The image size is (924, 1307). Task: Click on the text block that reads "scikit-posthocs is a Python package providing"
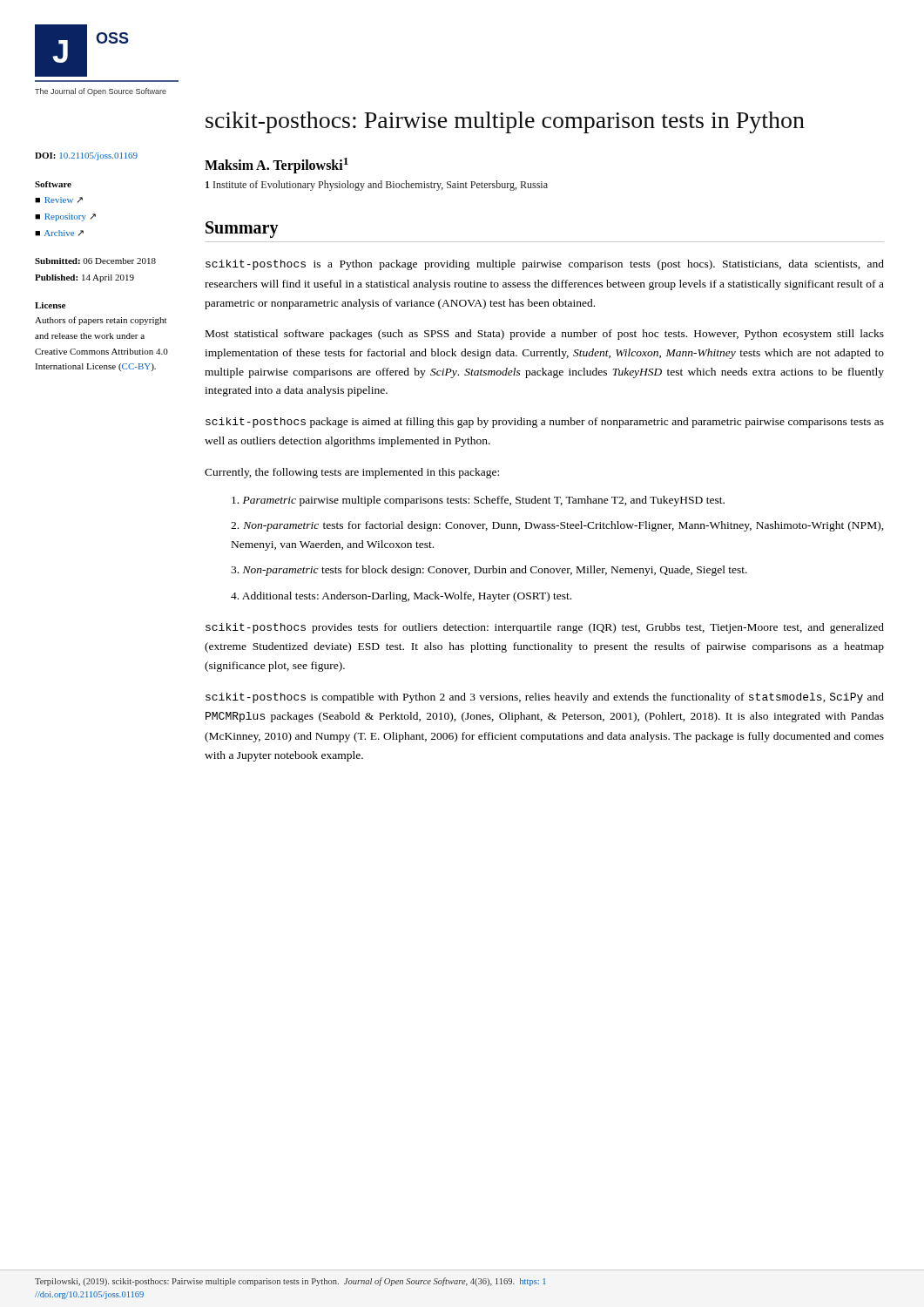544,283
